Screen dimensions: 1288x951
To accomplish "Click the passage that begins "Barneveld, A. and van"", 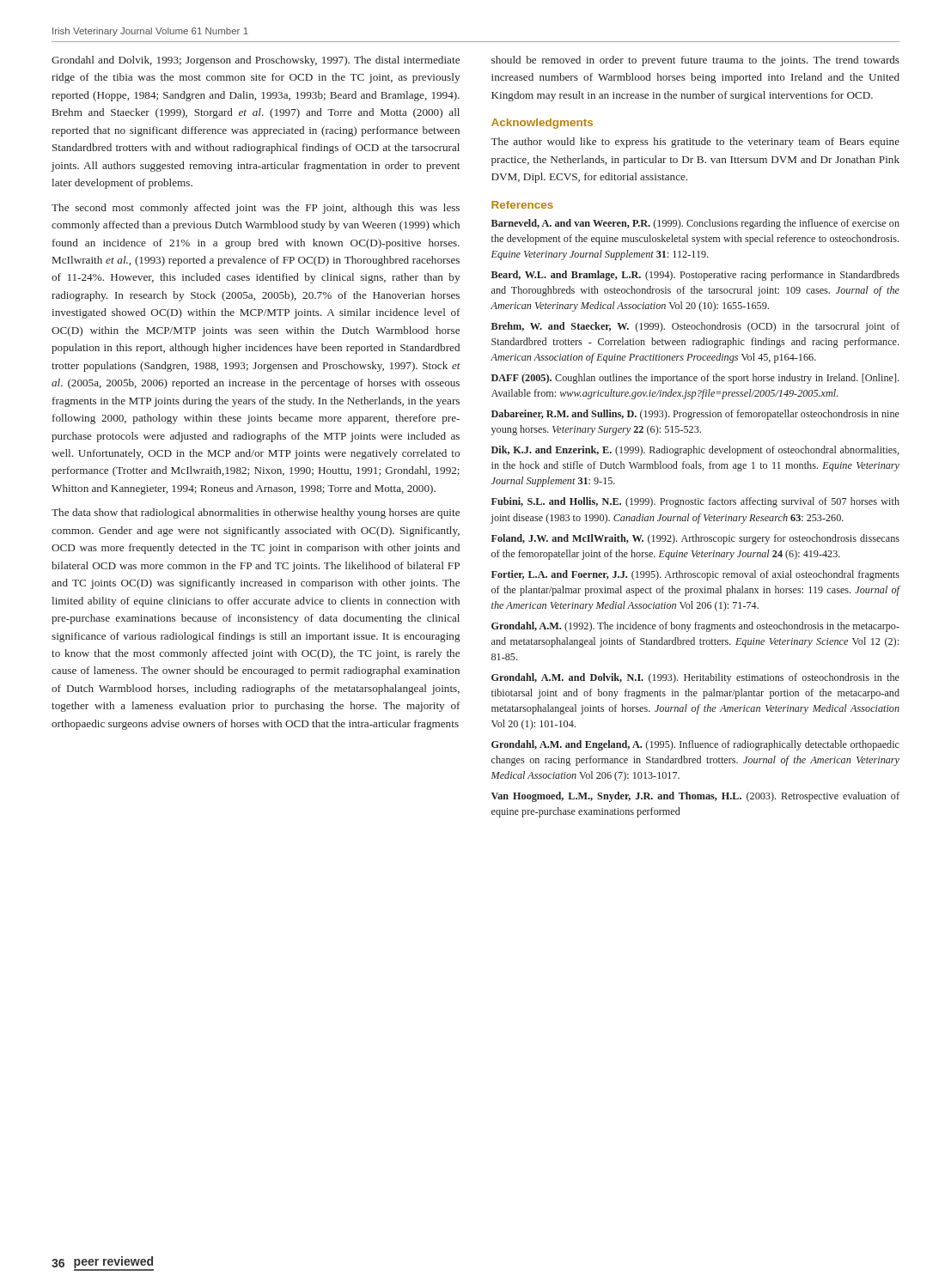I will point(695,239).
